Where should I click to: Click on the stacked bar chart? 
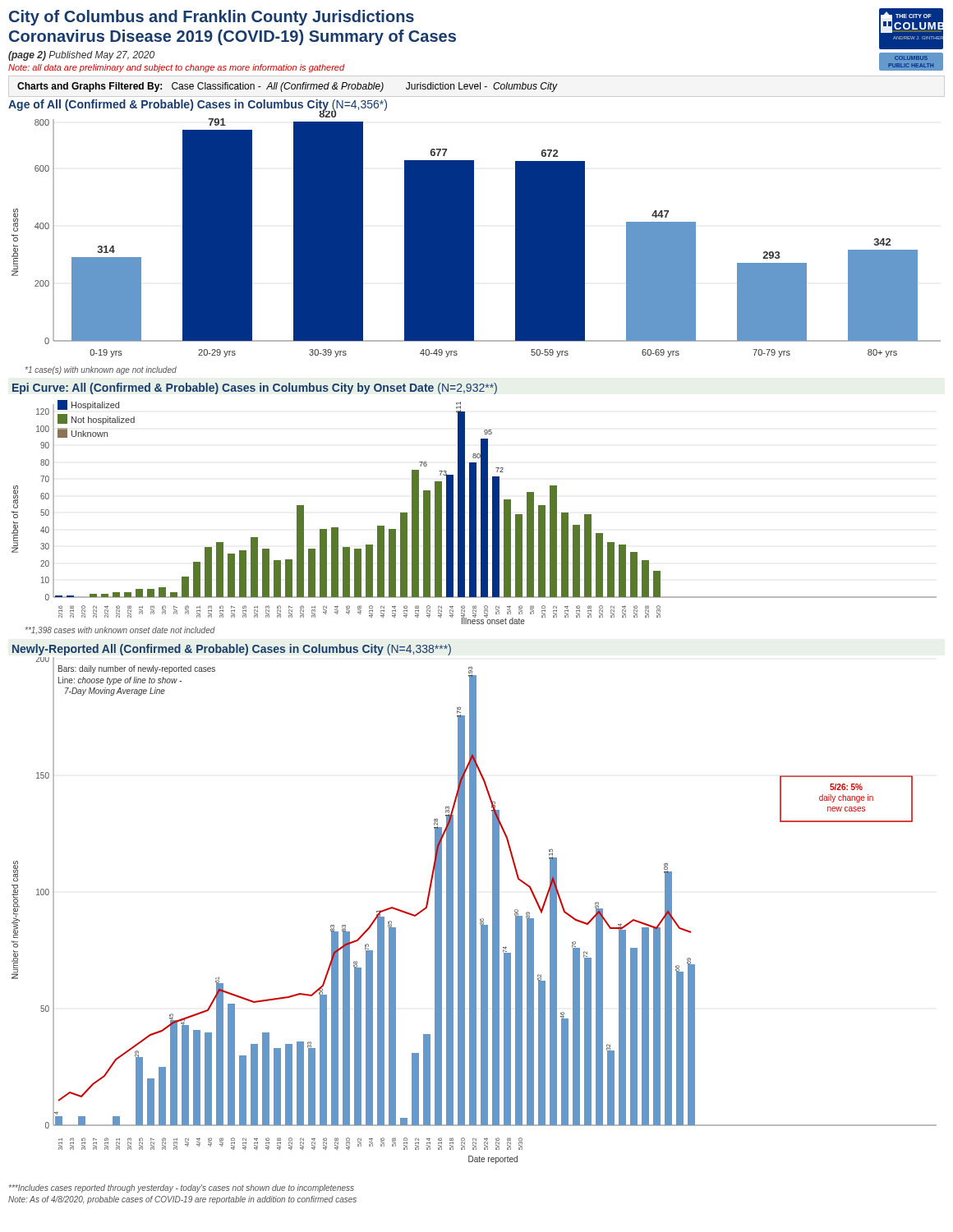tap(476, 511)
